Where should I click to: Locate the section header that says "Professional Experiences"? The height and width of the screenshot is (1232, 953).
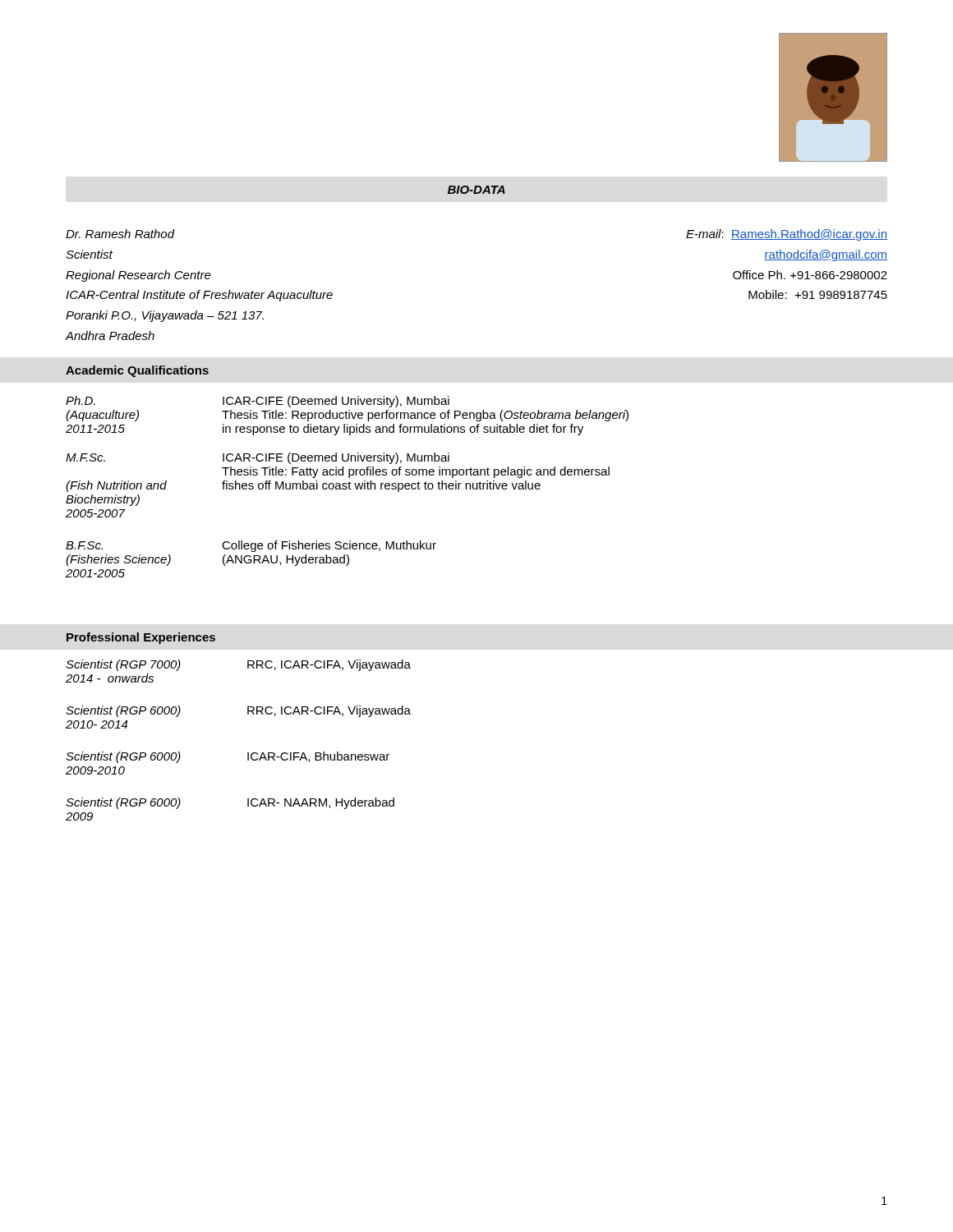pos(141,637)
